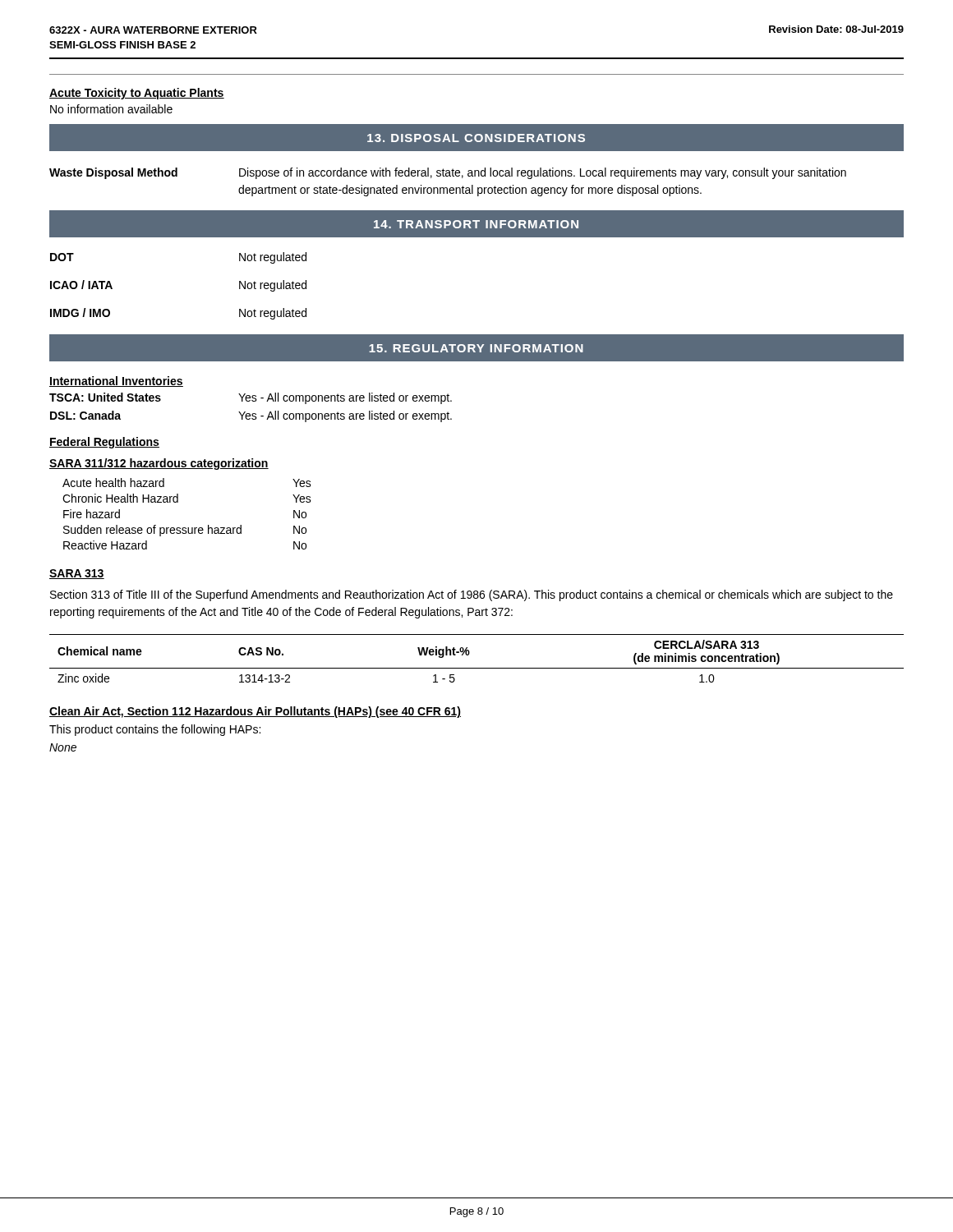Click on the region starting "15. REGULATORY INFORMATION"
Screen dimensions: 1232x953
point(476,348)
